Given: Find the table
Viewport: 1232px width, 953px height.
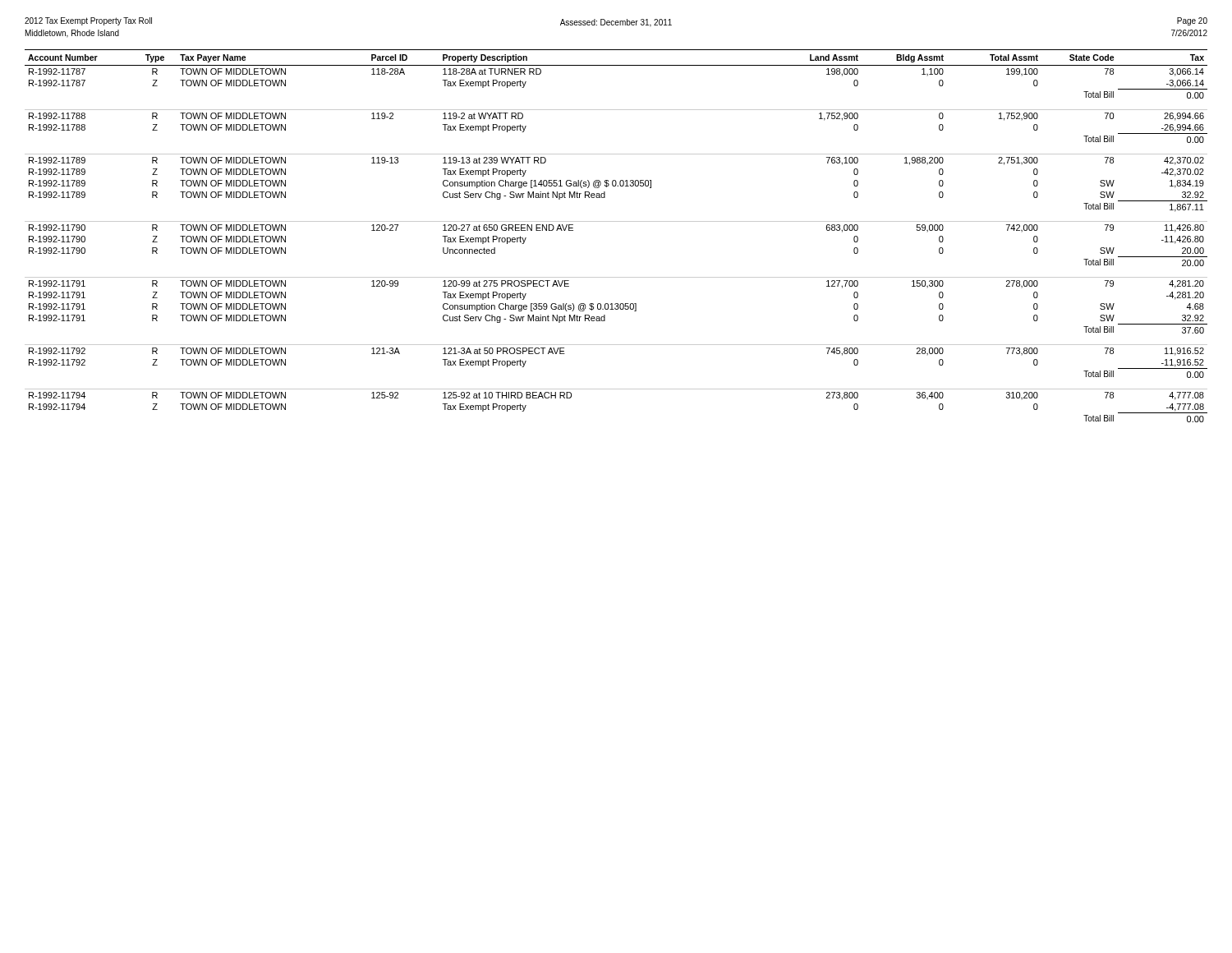Looking at the screenshot, I should pyautogui.click(x=616, y=237).
